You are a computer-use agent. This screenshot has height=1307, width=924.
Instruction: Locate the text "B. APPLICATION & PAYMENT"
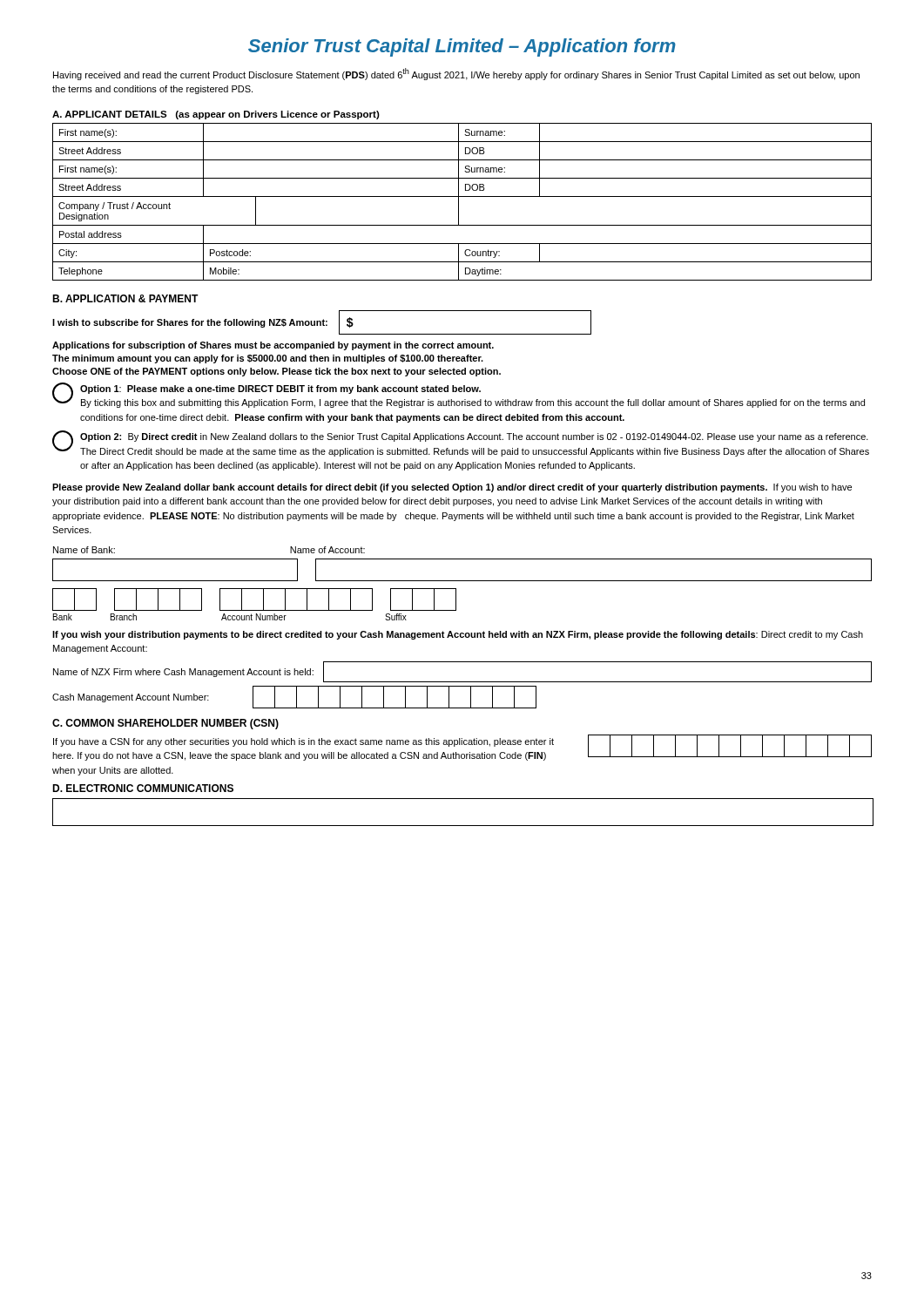125,299
